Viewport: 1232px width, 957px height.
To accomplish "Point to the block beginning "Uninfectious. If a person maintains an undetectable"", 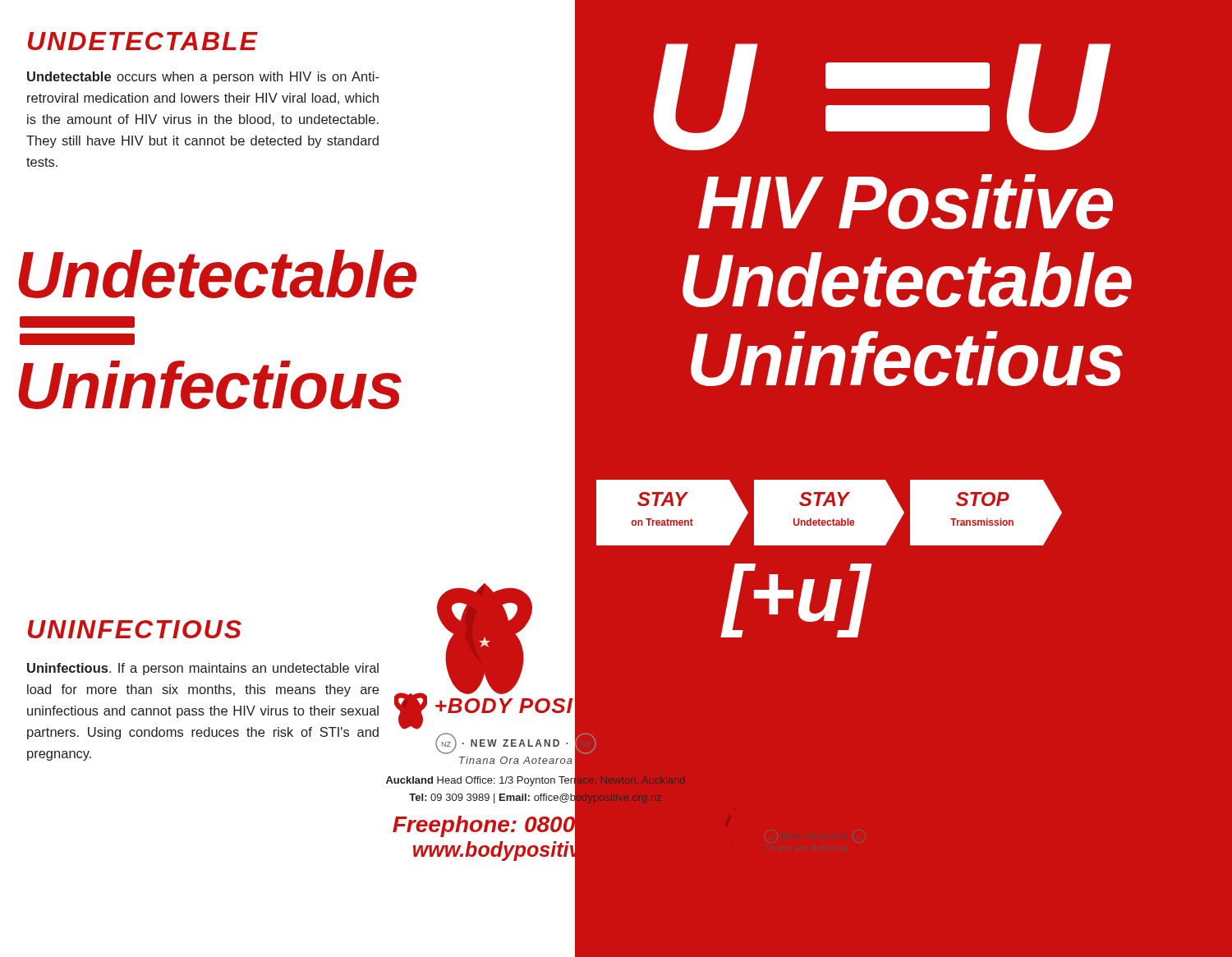I will pos(203,711).
